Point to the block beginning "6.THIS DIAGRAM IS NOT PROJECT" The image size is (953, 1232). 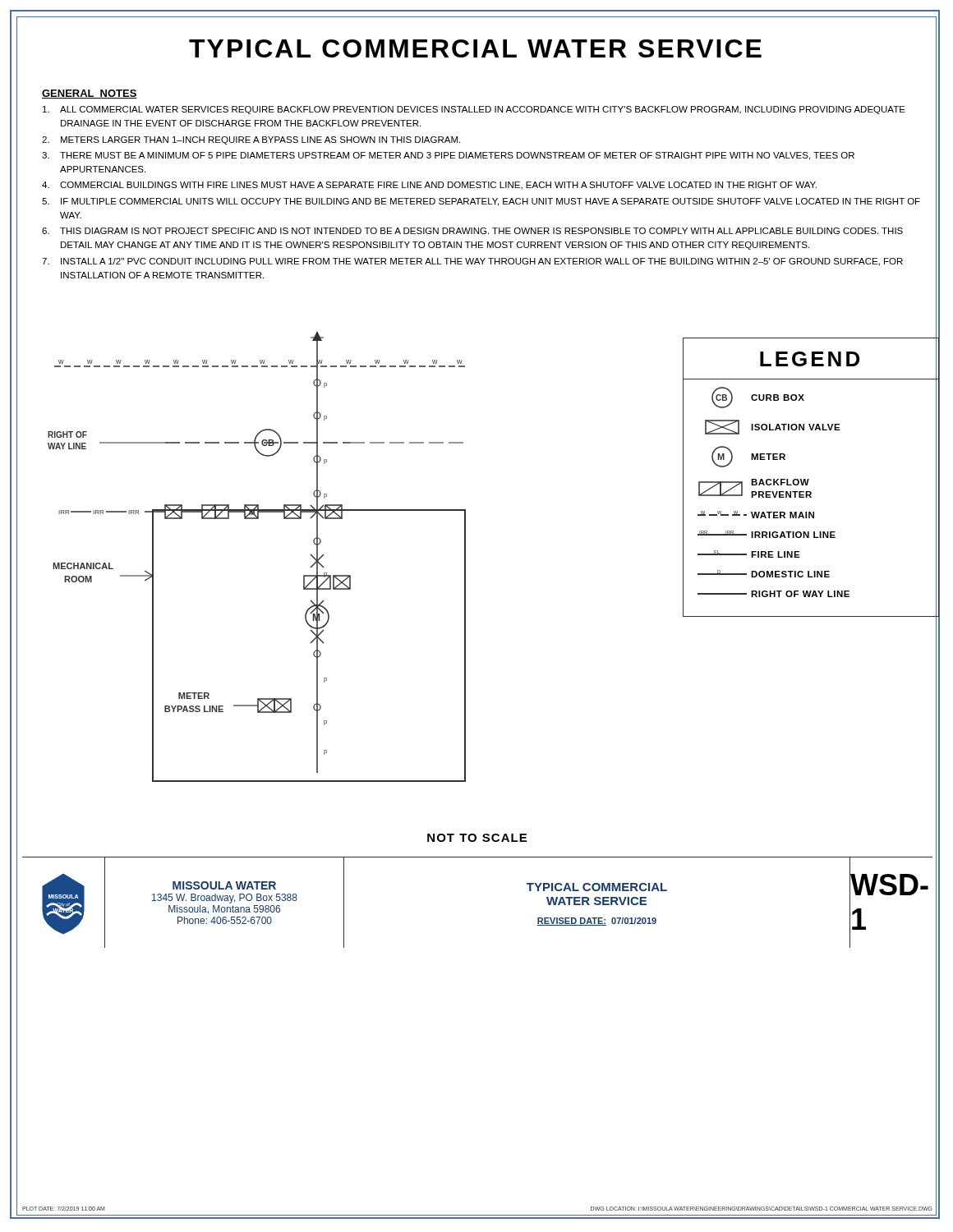(486, 238)
